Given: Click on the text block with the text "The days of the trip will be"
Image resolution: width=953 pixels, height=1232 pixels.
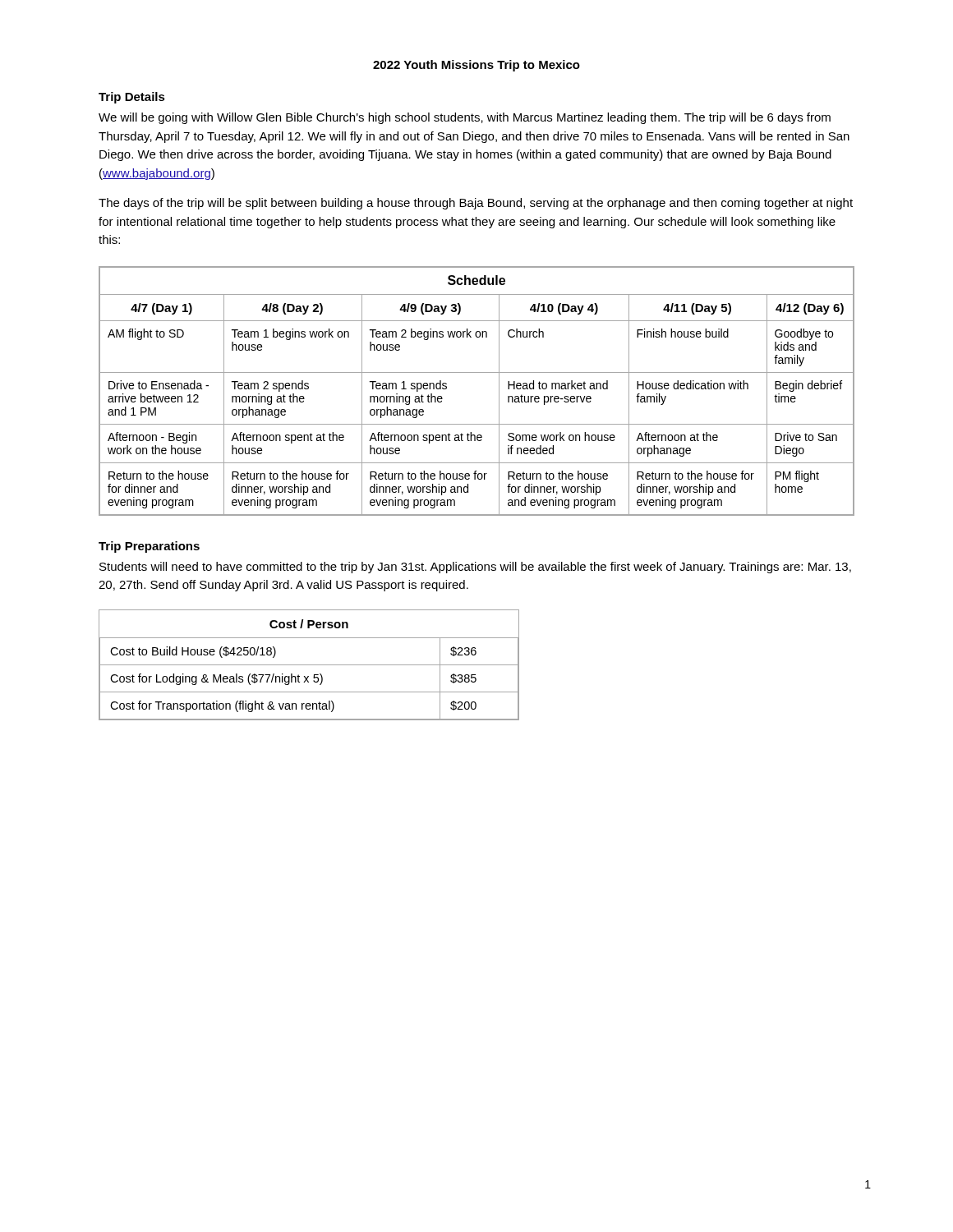Looking at the screenshot, I should point(476,221).
